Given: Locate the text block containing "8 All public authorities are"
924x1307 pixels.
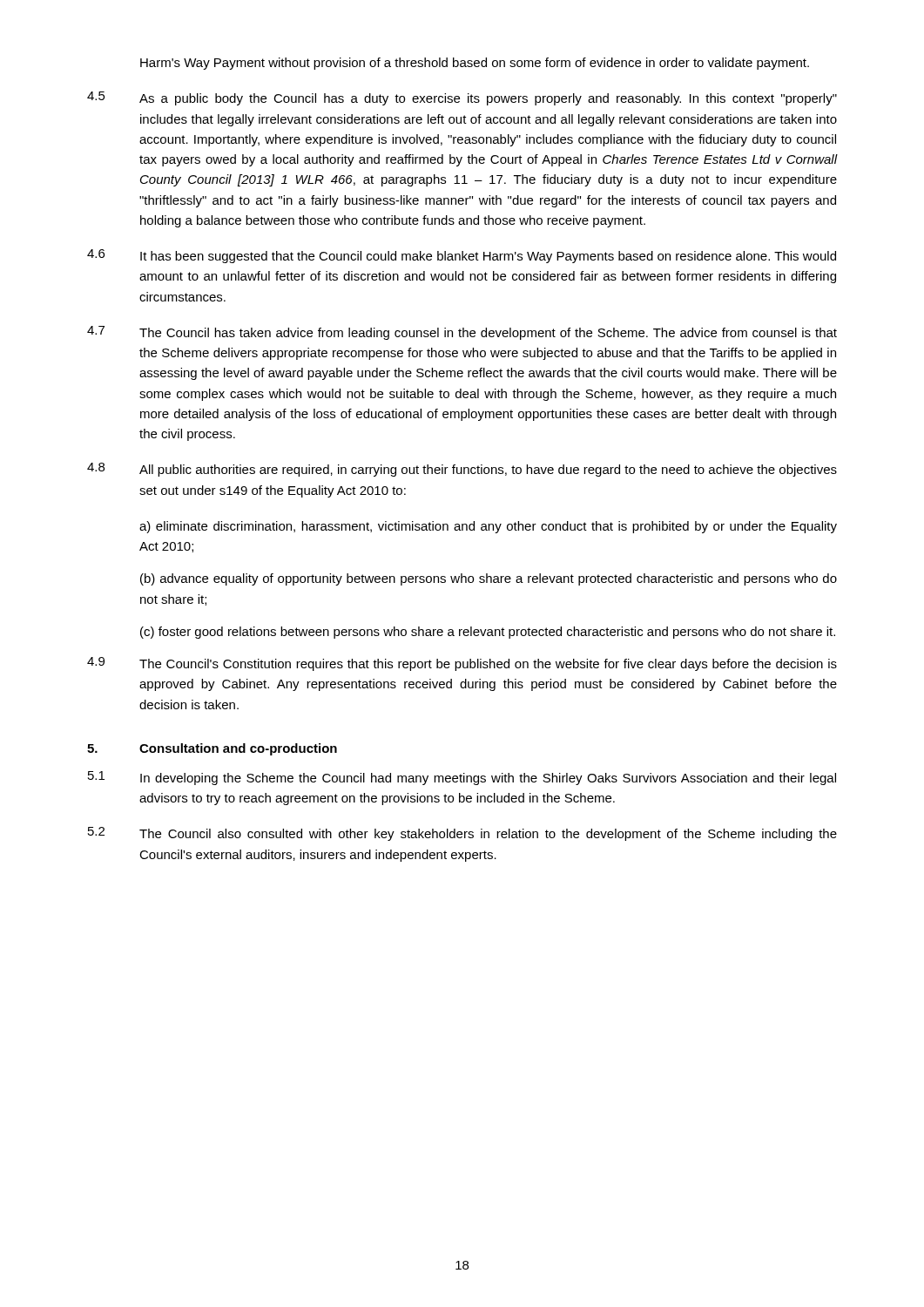Looking at the screenshot, I should 462,480.
